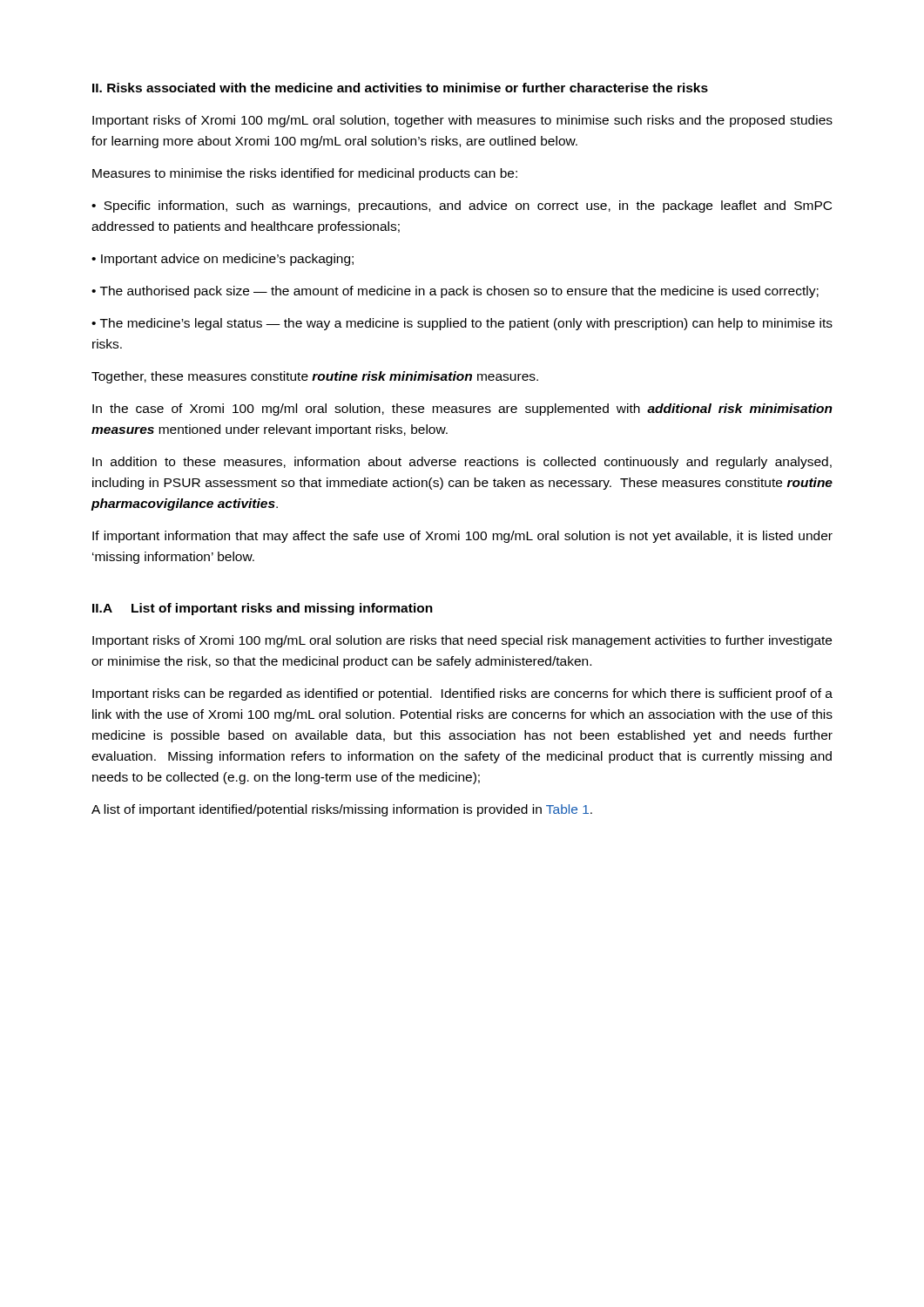Click the passage that begins "A list of important identified/potential risks/missing information is"
The image size is (924, 1307).
click(342, 809)
